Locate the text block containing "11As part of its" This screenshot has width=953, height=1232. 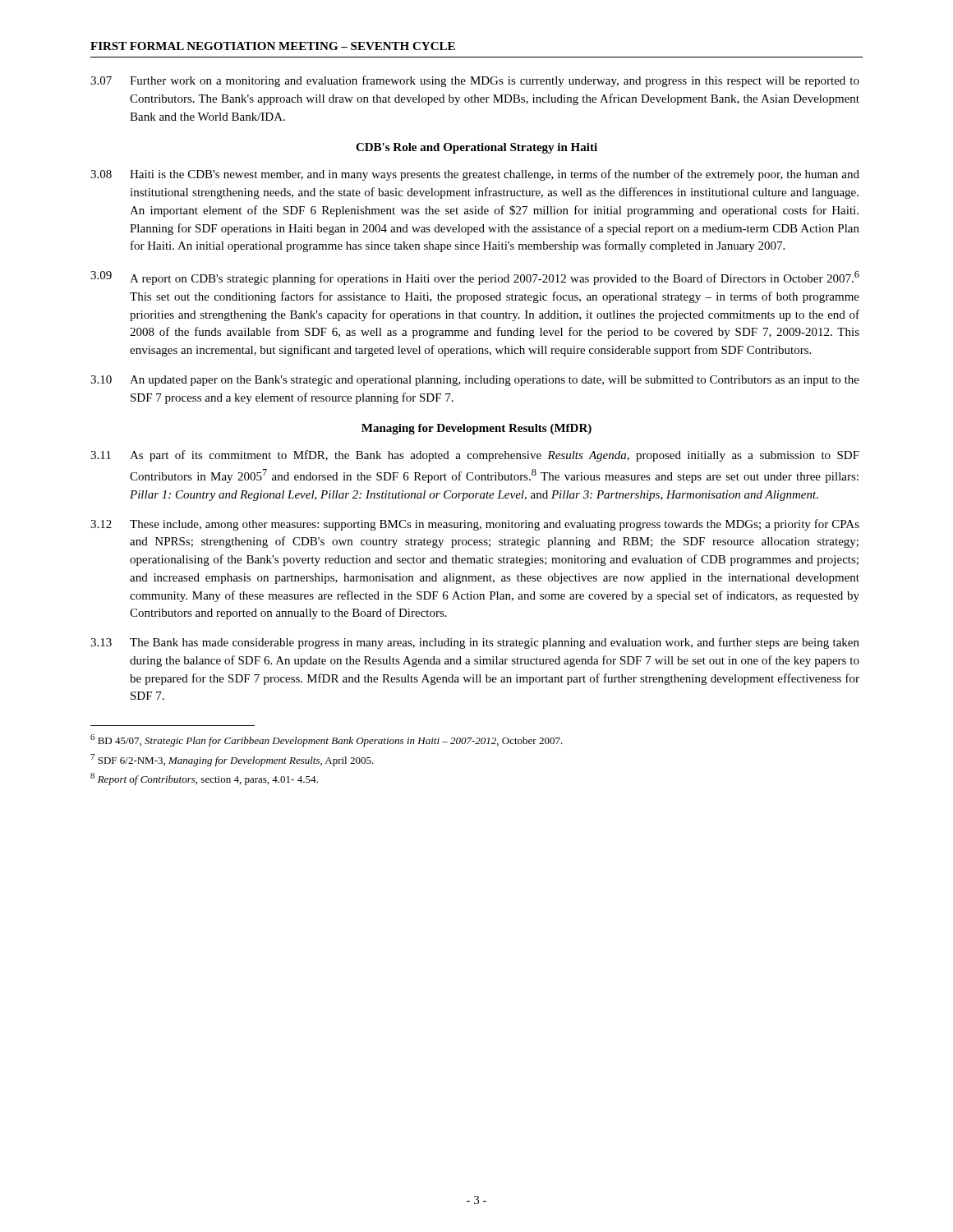tap(476, 475)
